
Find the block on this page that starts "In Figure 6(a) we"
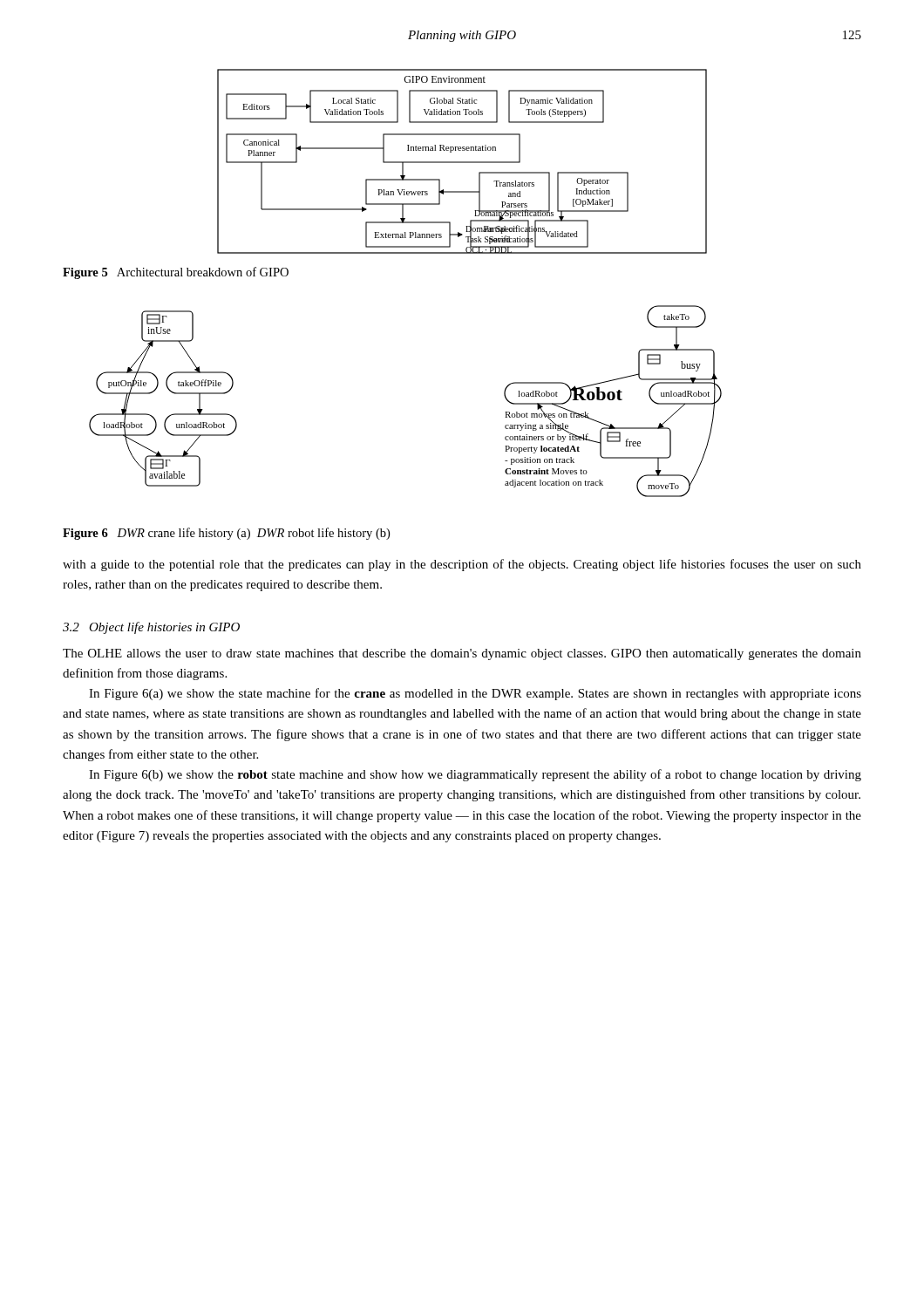(x=462, y=724)
